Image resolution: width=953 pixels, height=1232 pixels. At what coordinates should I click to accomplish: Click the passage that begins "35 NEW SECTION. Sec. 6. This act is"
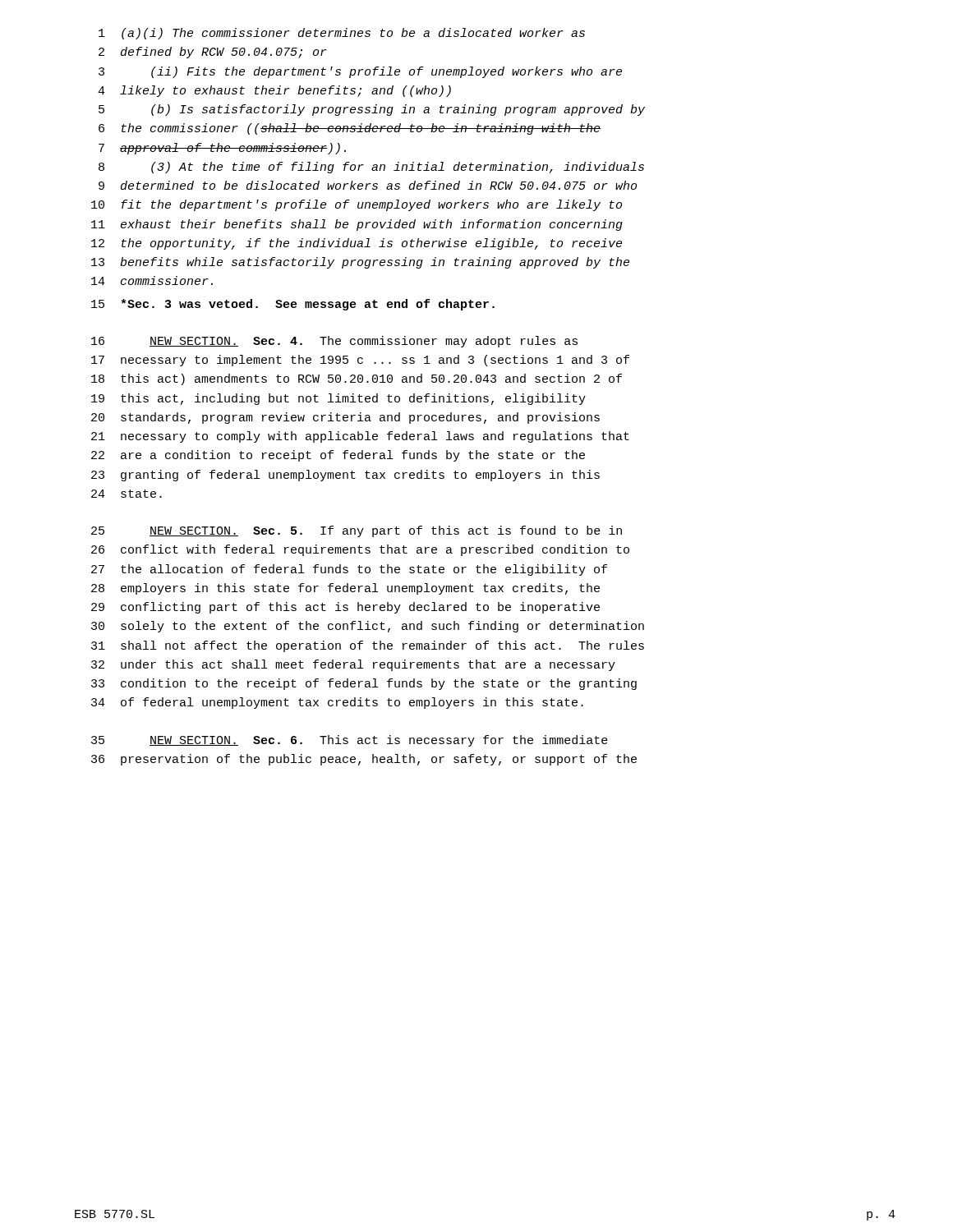coord(485,751)
